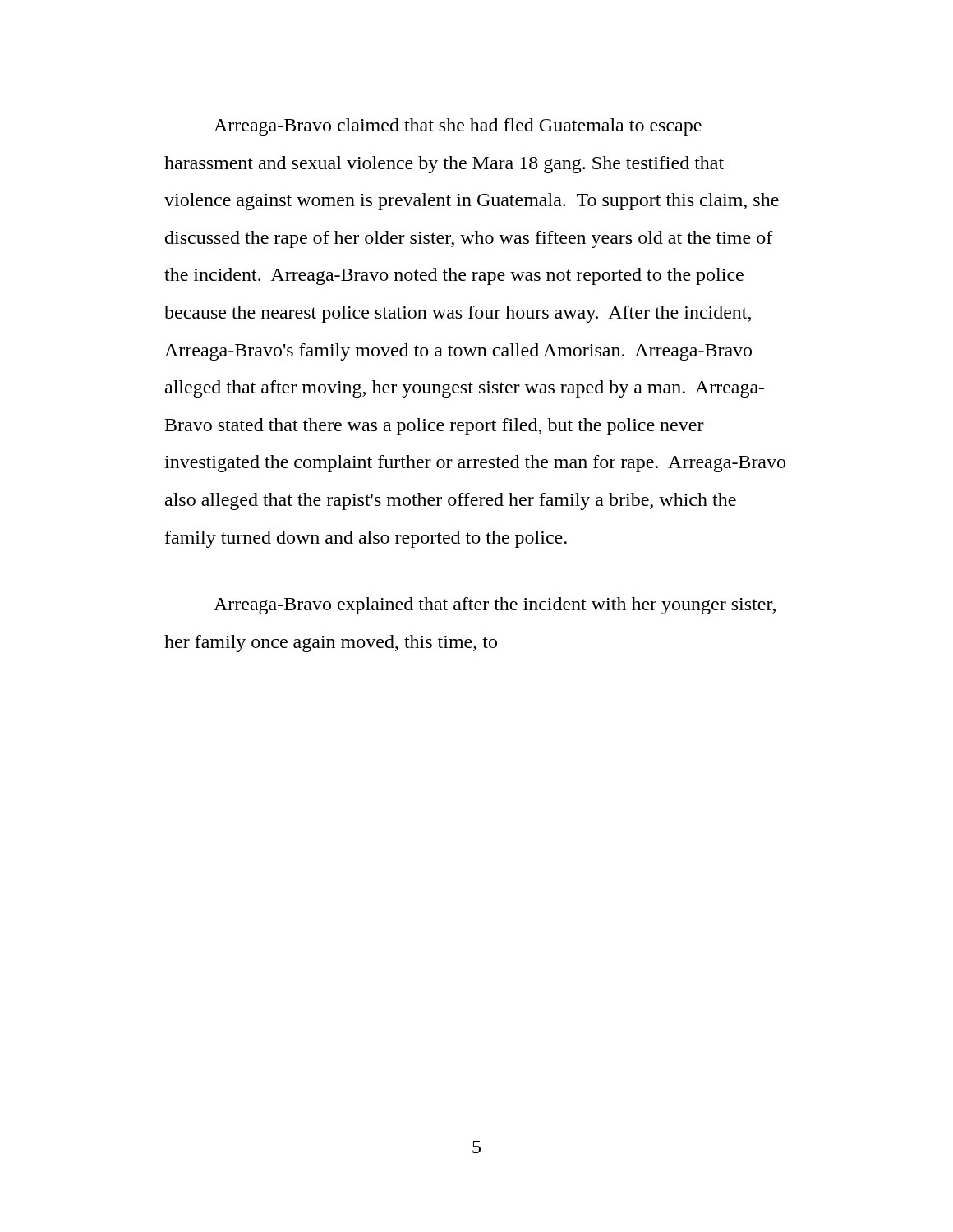
Task: Click the passage that begins "Arreaga-Bravo explained that after the"
Action: click(x=495, y=606)
